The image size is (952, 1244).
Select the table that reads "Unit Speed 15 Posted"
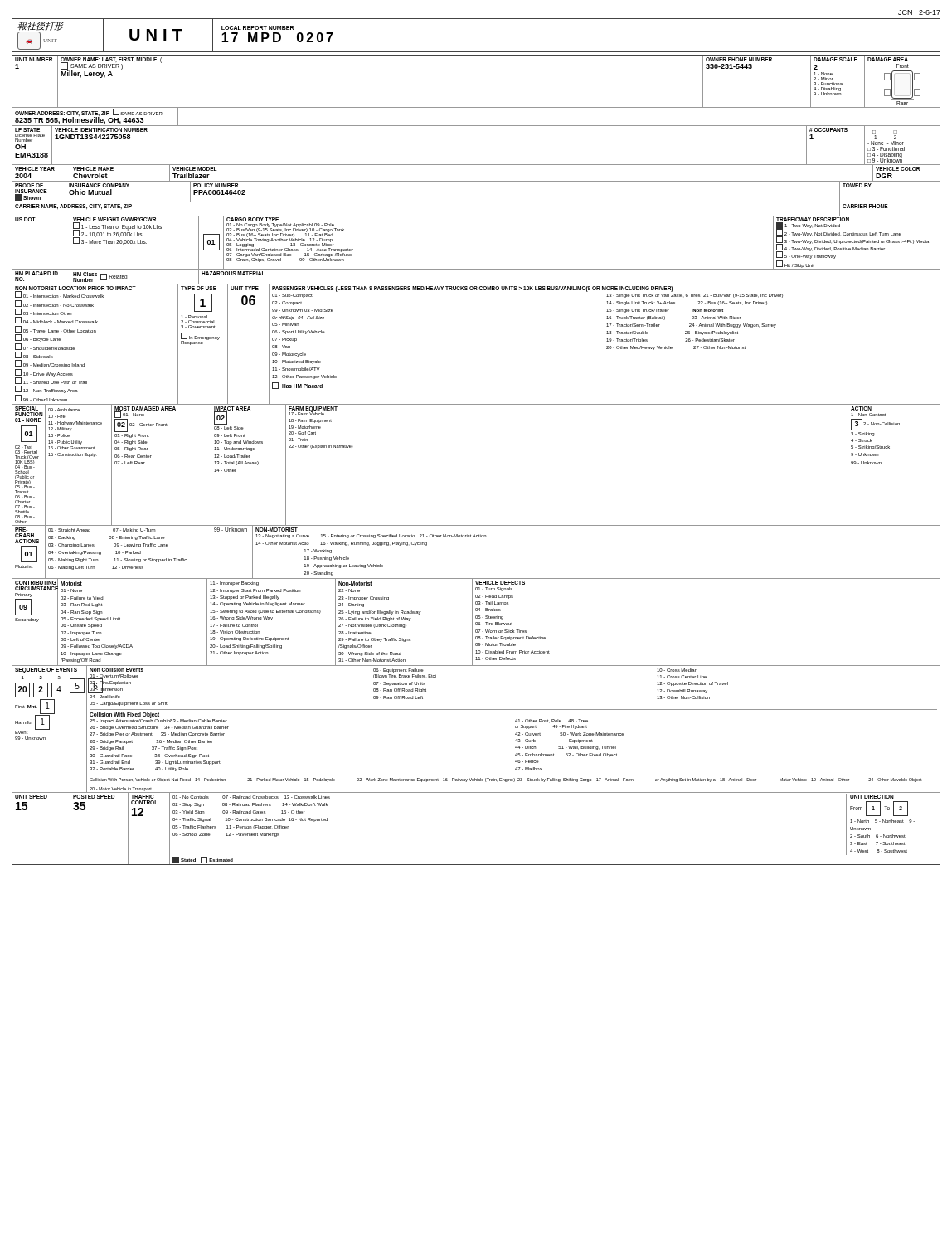tap(476, 829)
